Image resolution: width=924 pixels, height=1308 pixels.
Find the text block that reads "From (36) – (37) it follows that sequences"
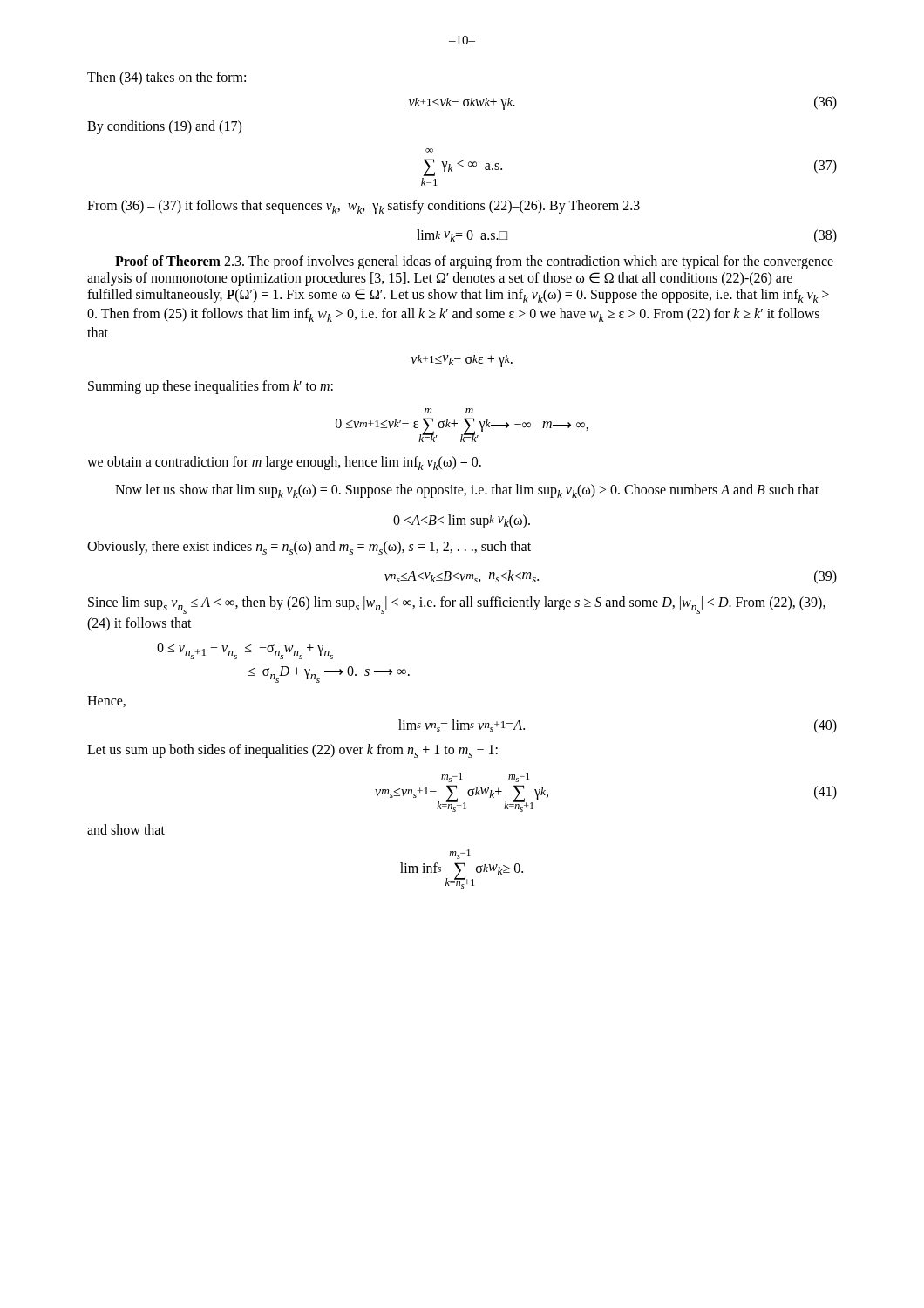364,207
